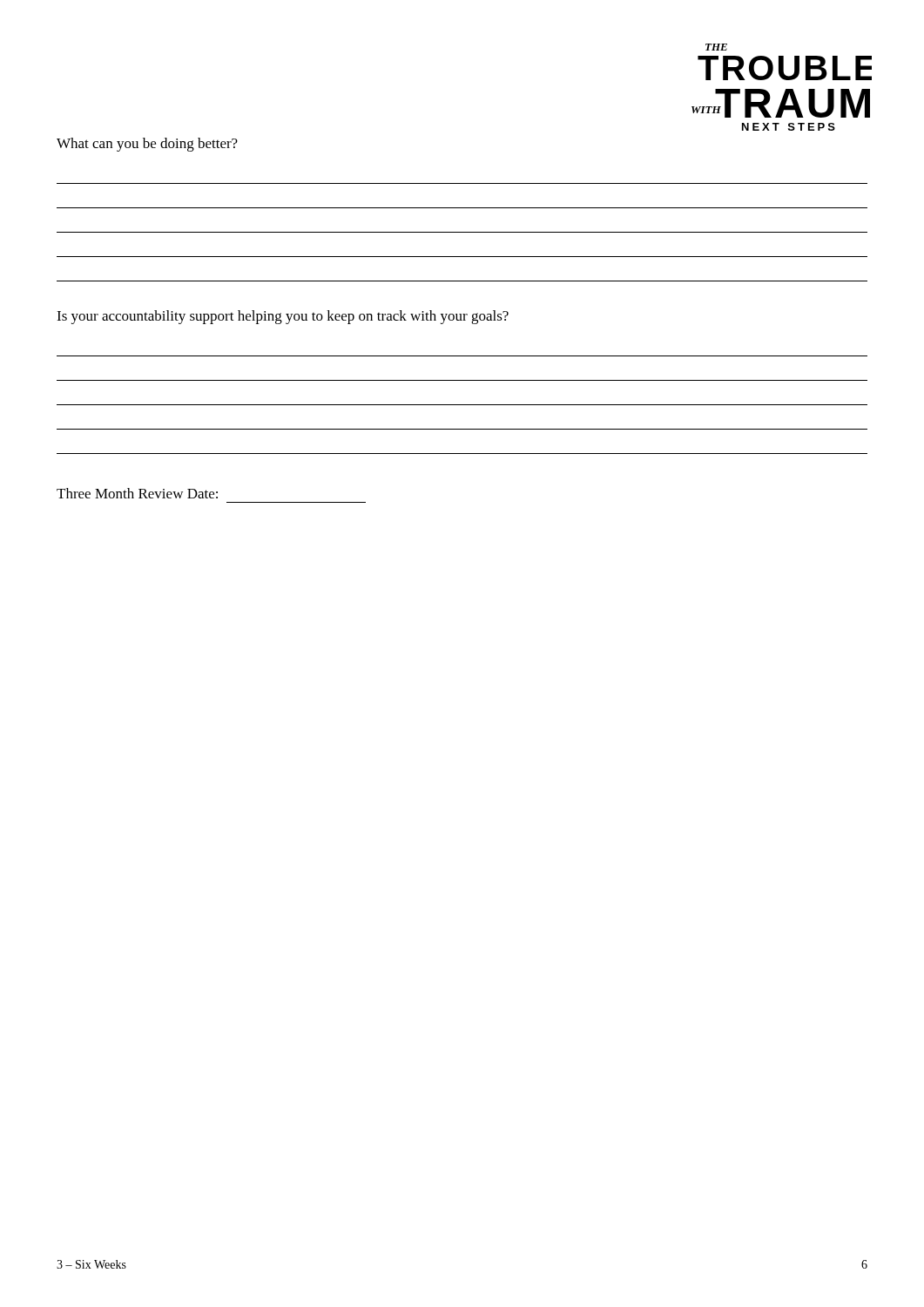924x1307 pixels.
Task: Find a logo
Action: point(780,84)
